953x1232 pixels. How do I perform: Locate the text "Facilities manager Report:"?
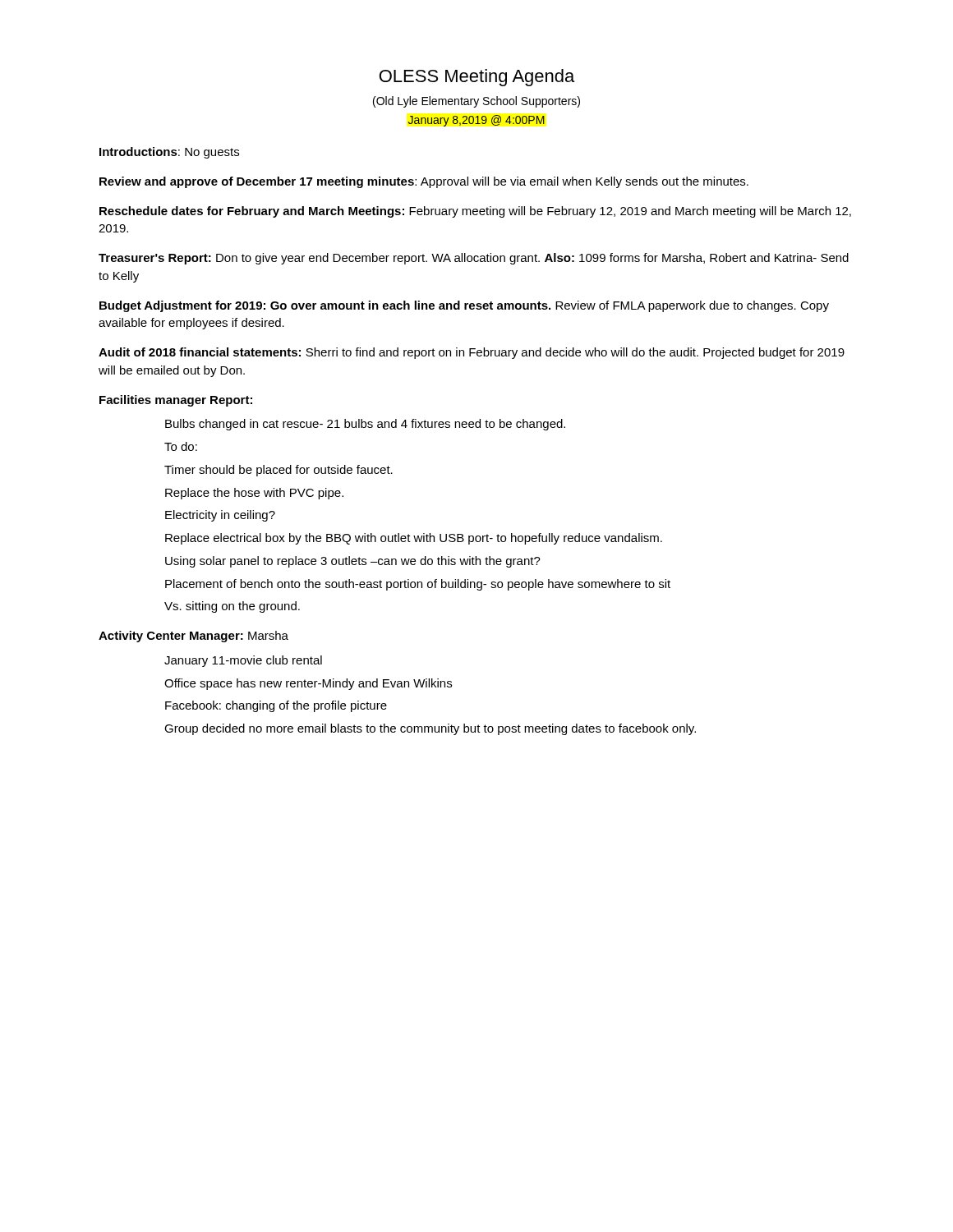(176, 401)
